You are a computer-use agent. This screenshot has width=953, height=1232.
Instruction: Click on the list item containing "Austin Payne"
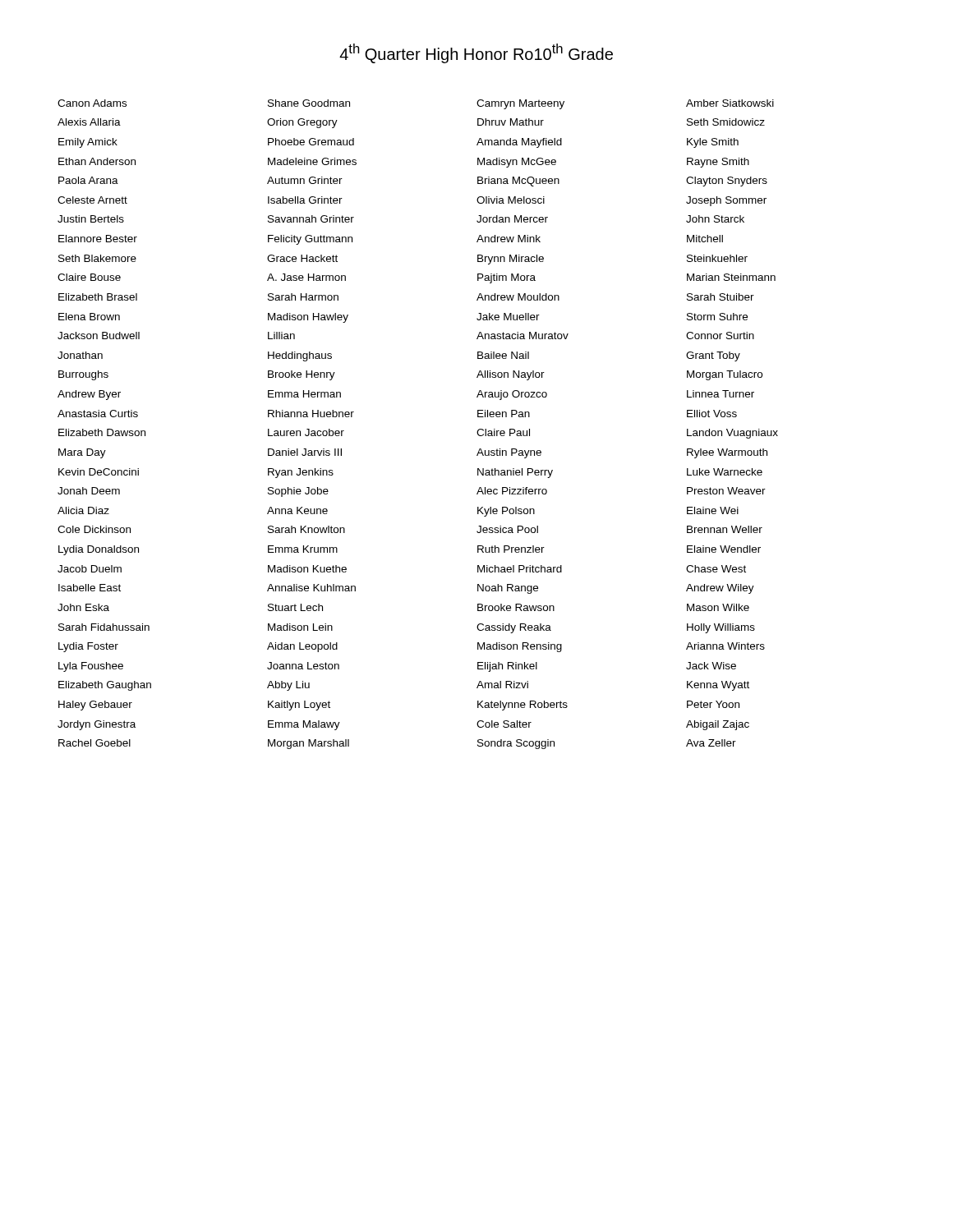point(509,452)
